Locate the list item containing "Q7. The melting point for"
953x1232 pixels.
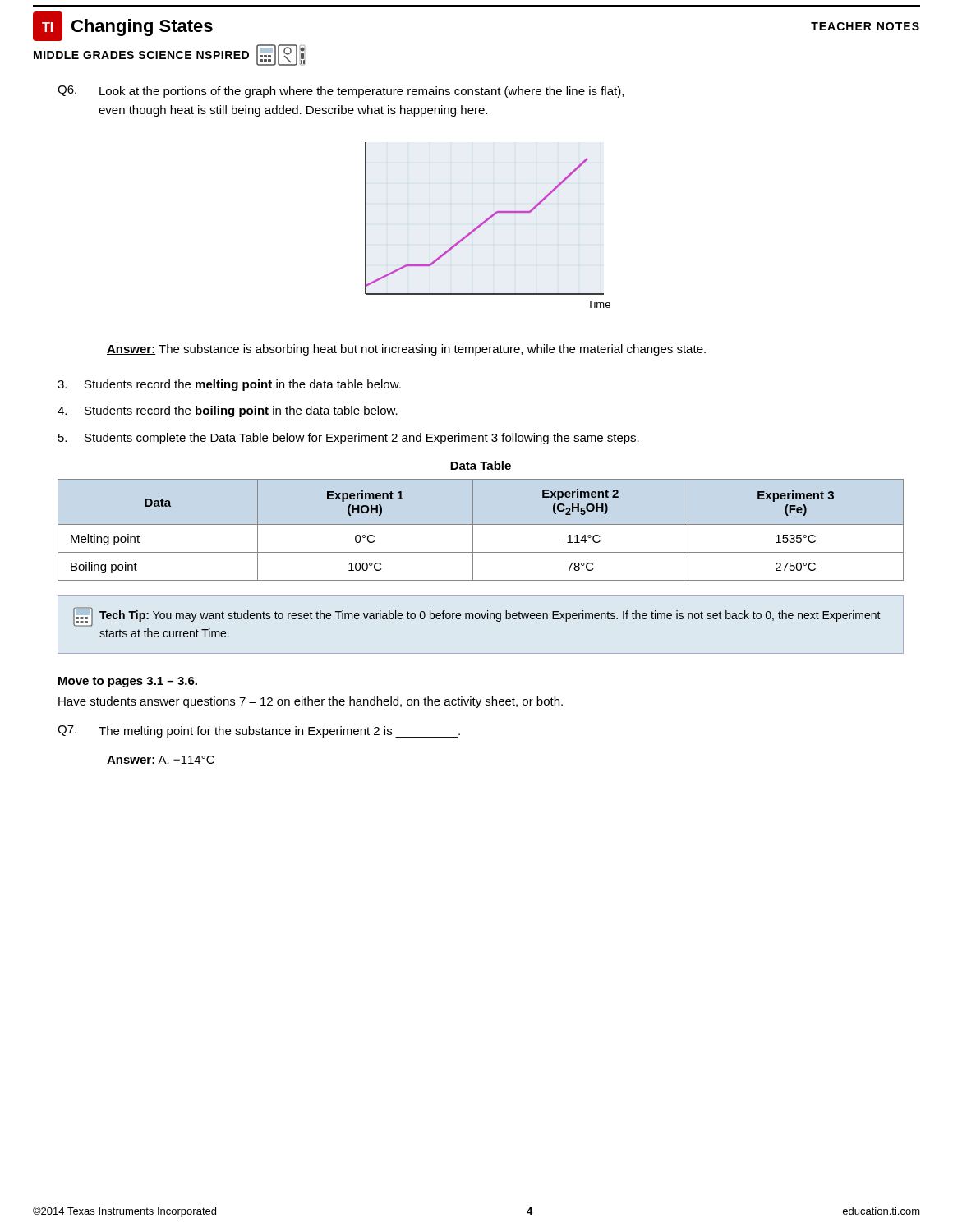click(x=259, y=731)
